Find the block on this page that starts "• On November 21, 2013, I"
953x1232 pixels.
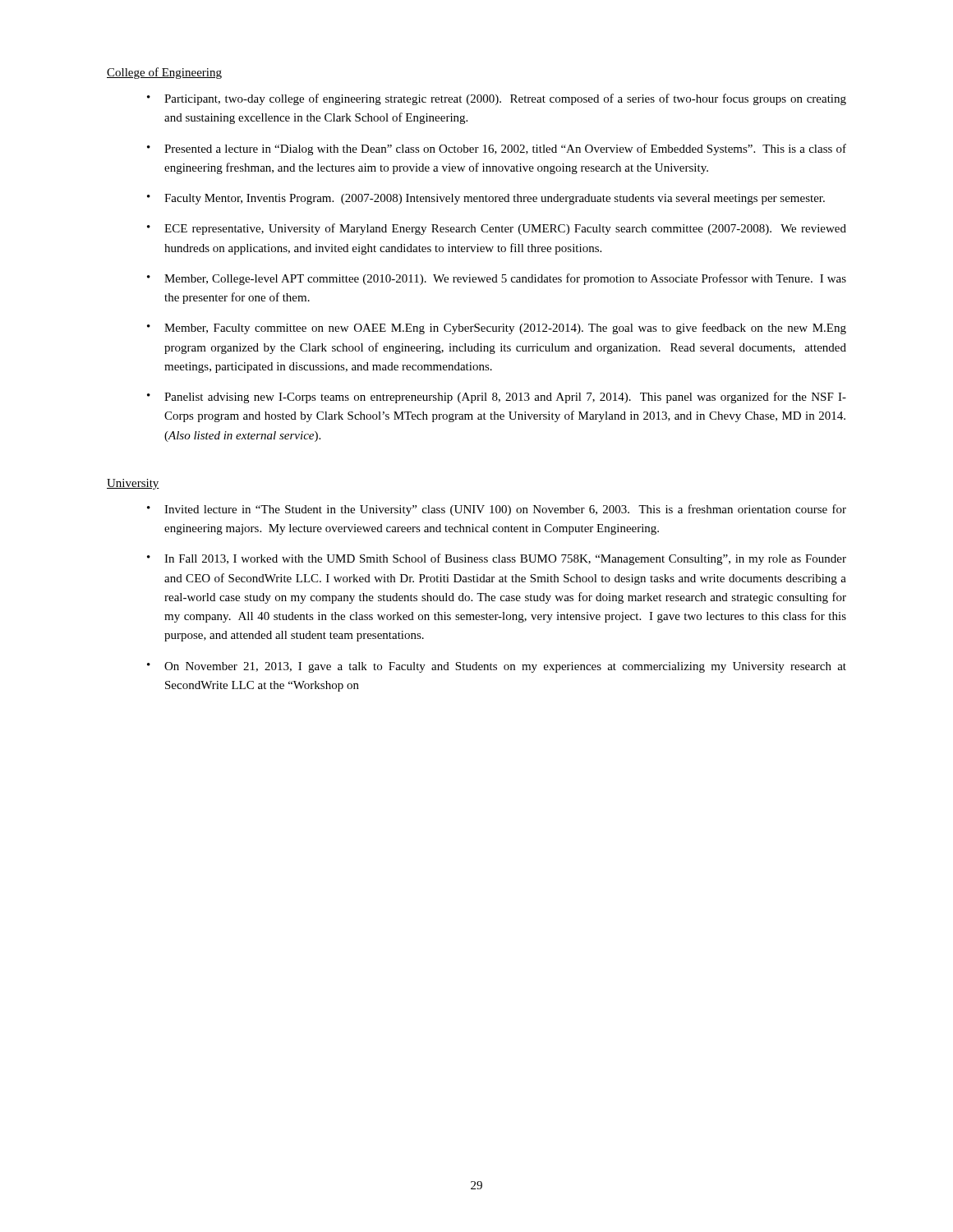[x=496, y=676]
